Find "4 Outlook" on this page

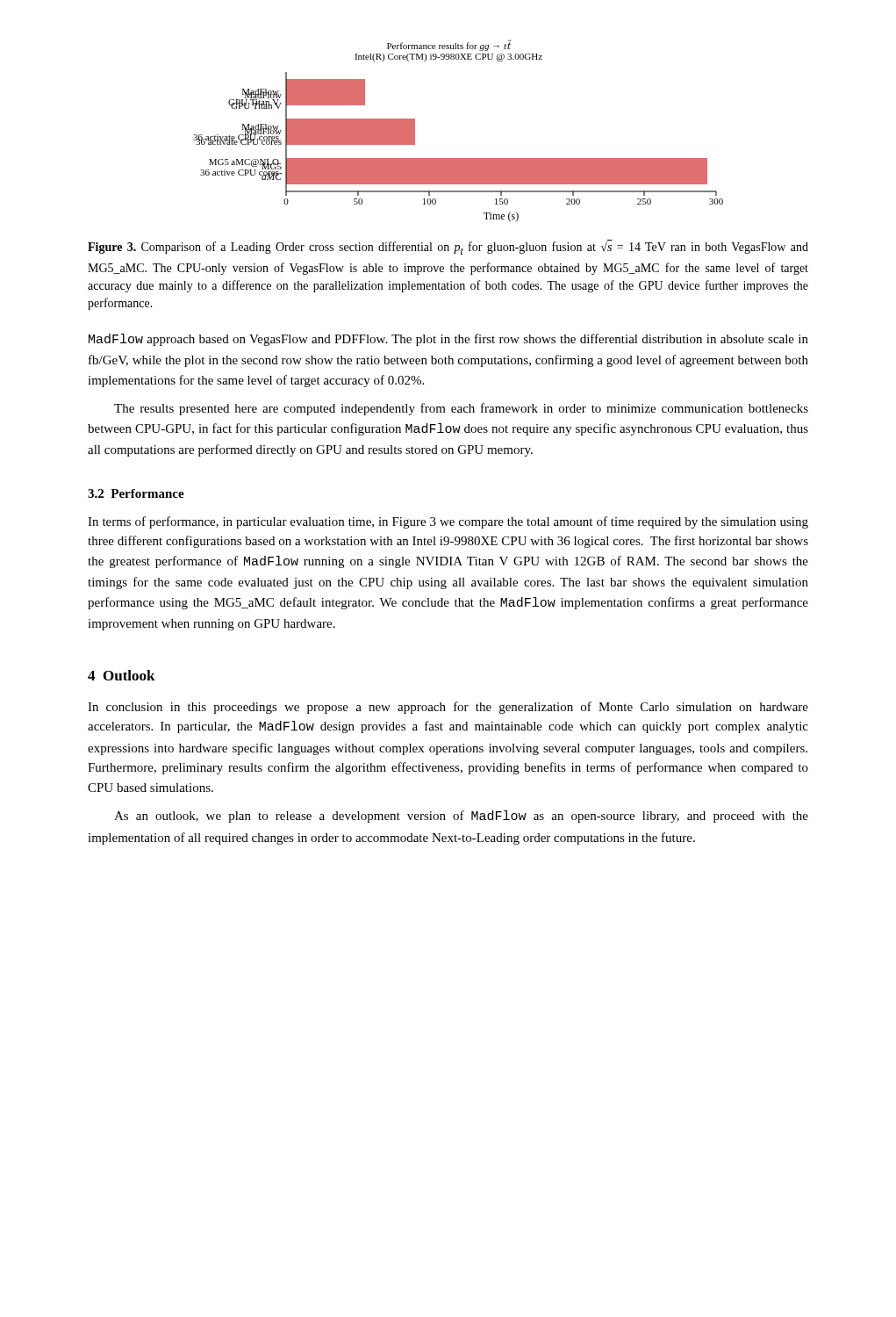point(121,675)
